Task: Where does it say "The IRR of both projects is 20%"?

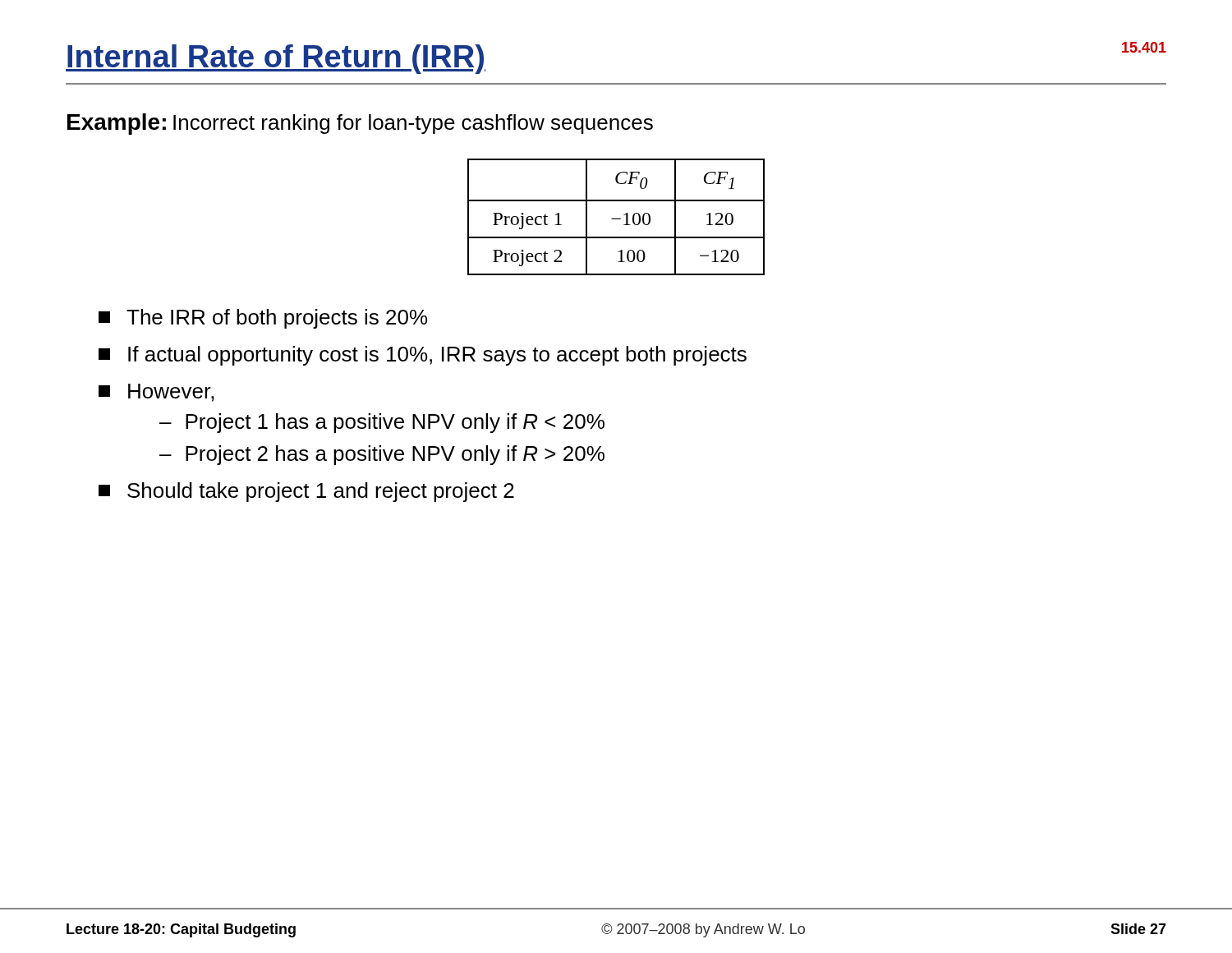Action: click(x=263, y=317)
